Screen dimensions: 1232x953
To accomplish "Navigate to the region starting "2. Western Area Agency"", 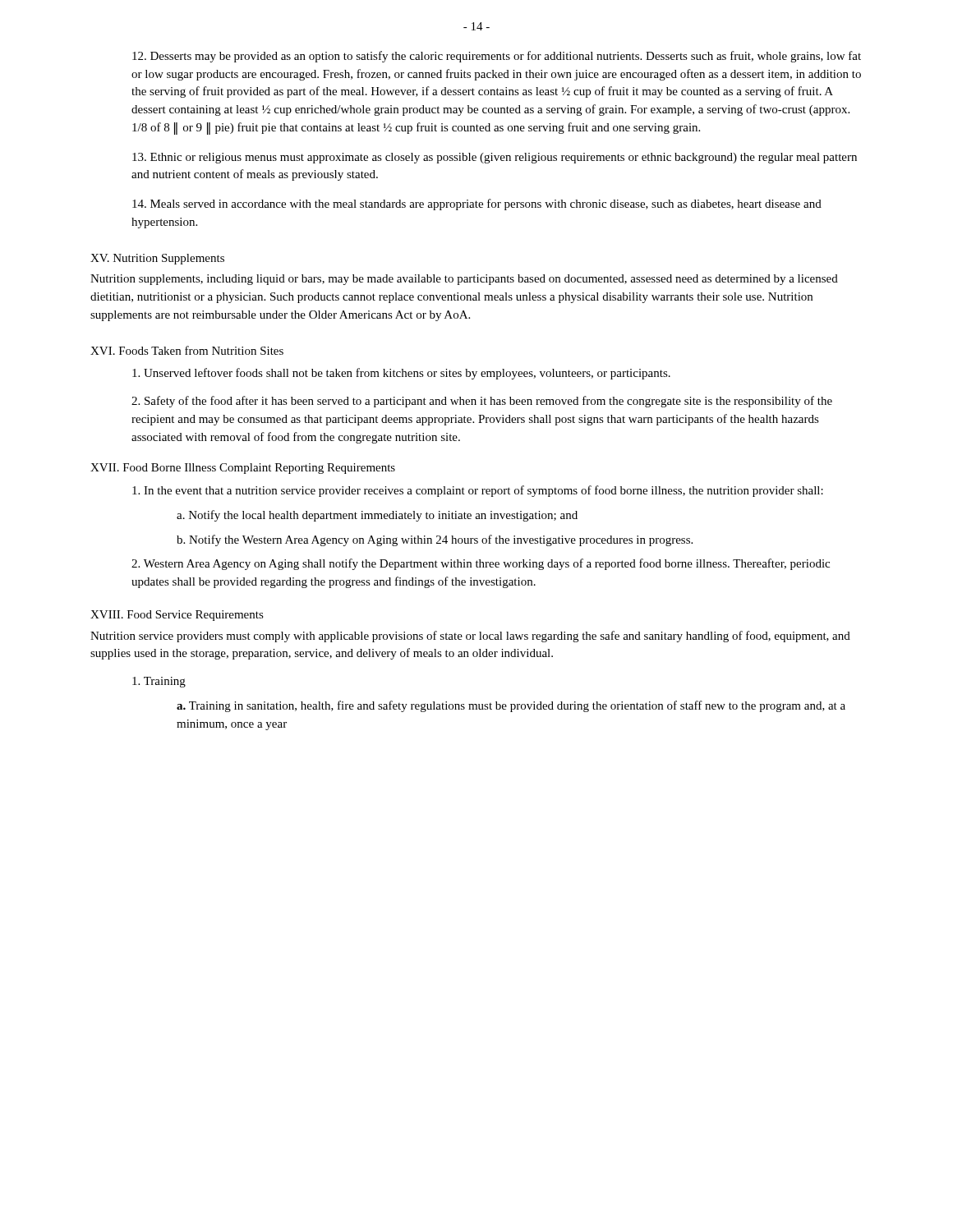I will pyautogui.click(x=481, y=573).
